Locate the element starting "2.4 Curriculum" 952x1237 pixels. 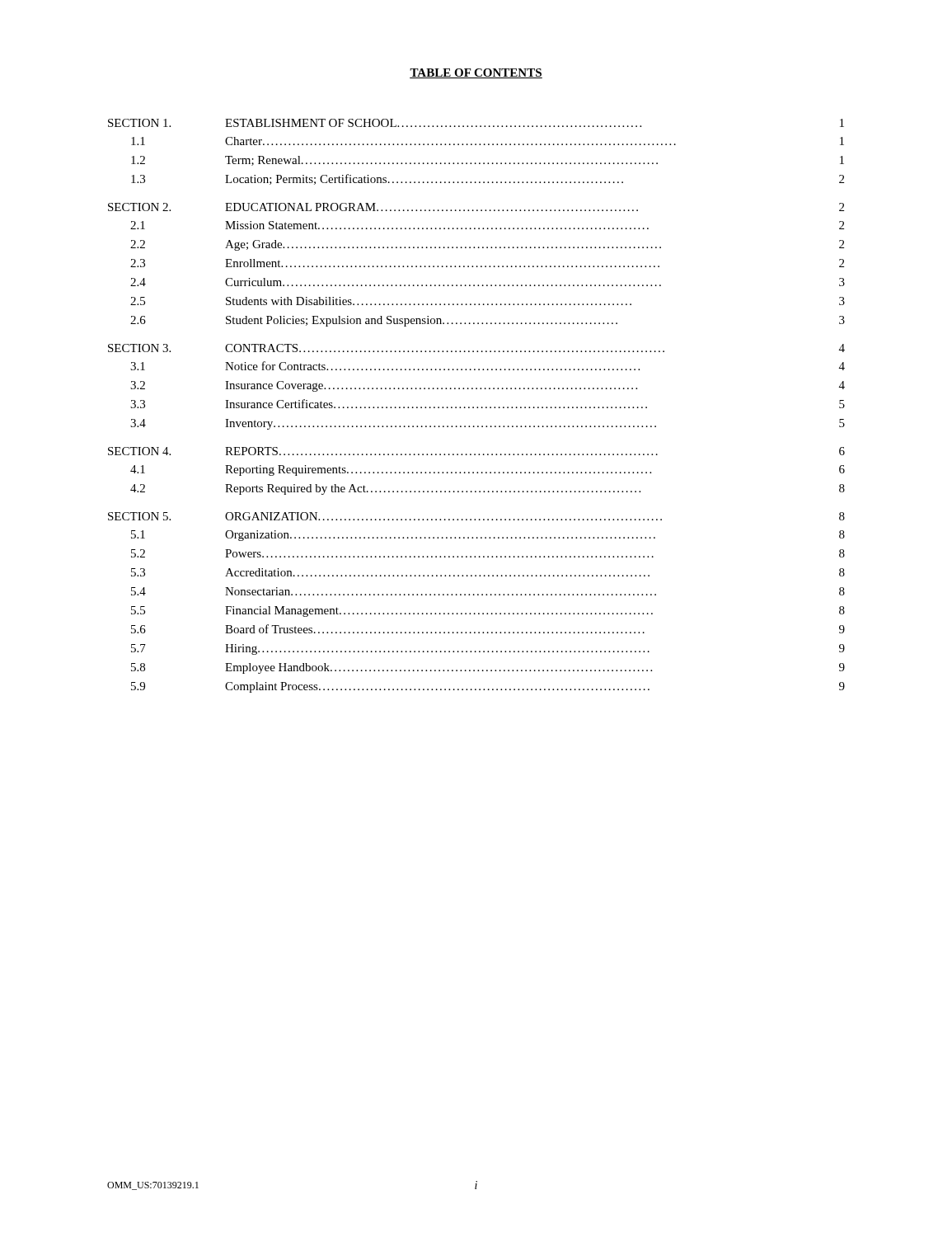point(476,282)
